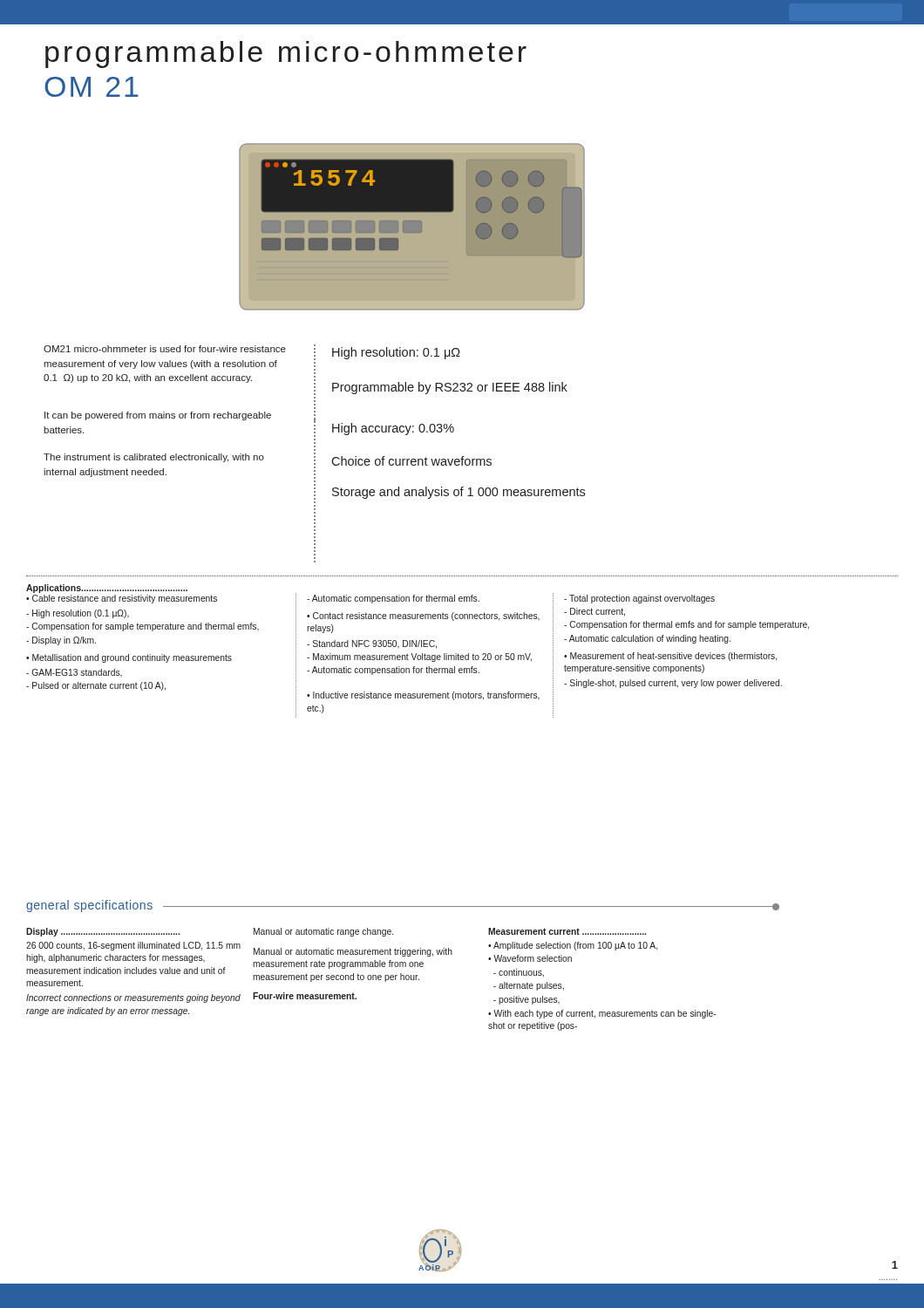The width and height of the screenshot is (924, 1308).
Task: Navigate to the text starting "programmable micro-ohmmeter OM 21"
Action: (286, 70)
